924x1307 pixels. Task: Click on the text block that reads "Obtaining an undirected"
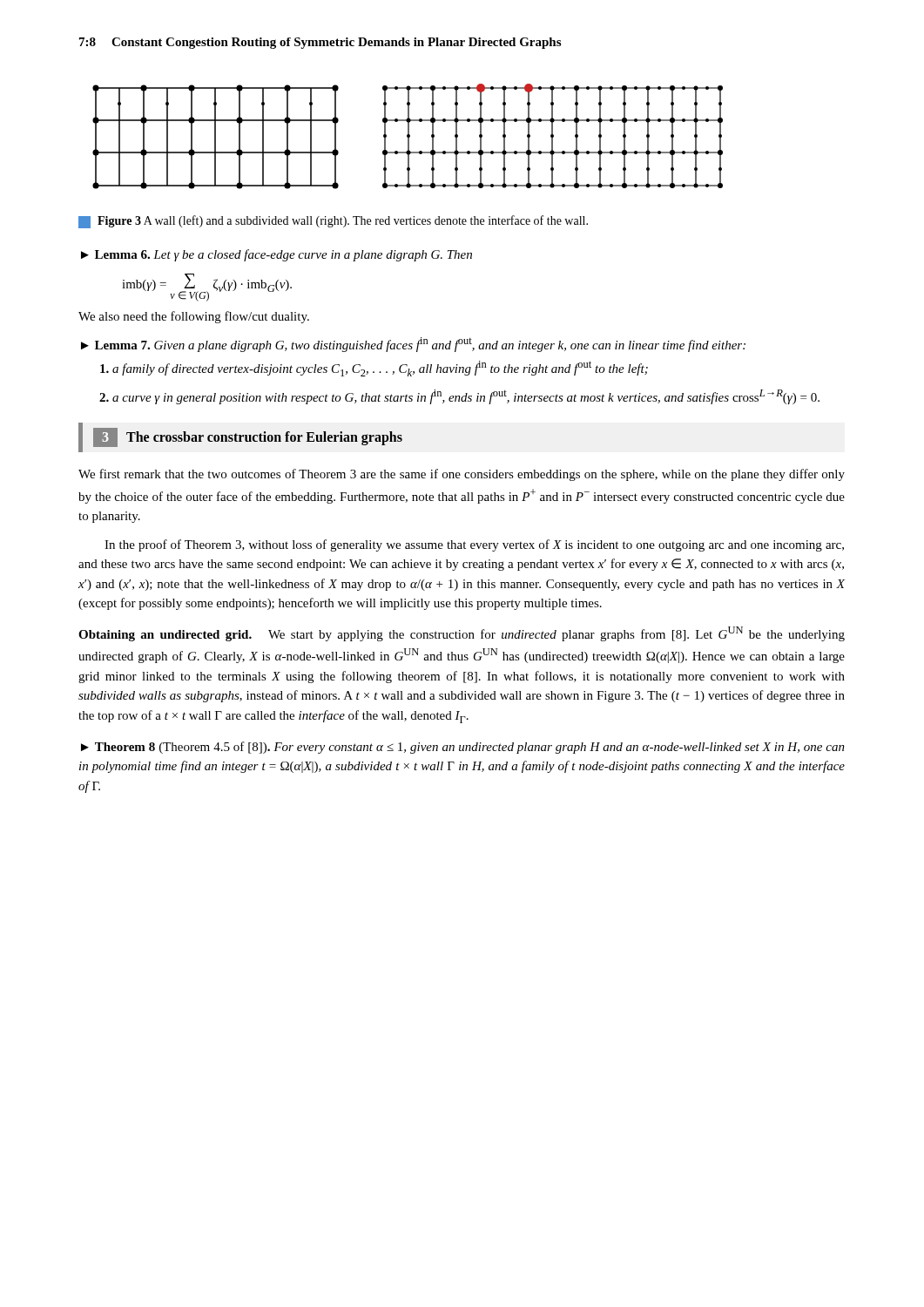(462, 675)
